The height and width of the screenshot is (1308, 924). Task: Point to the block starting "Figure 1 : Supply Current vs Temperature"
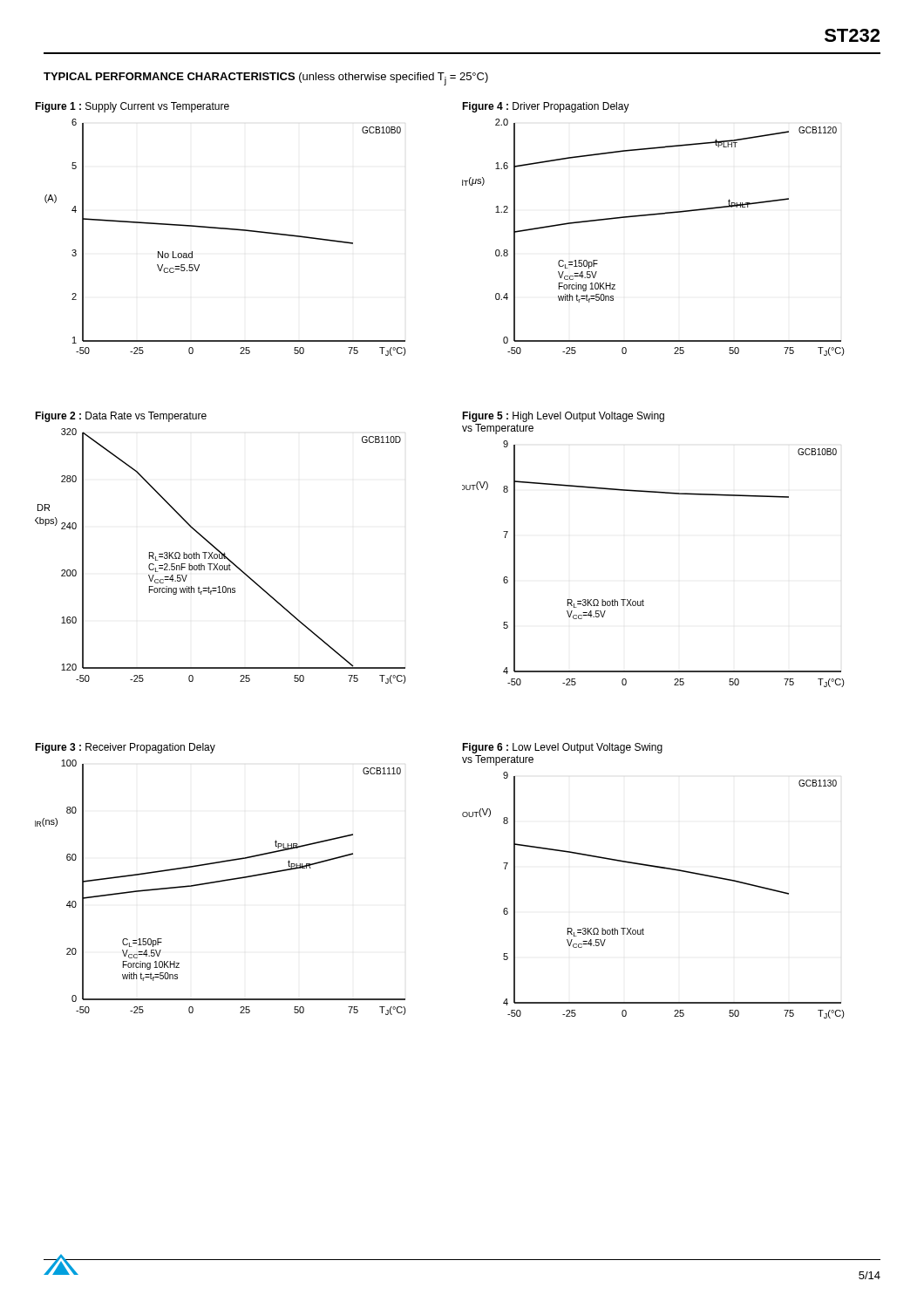pos(132,106)
